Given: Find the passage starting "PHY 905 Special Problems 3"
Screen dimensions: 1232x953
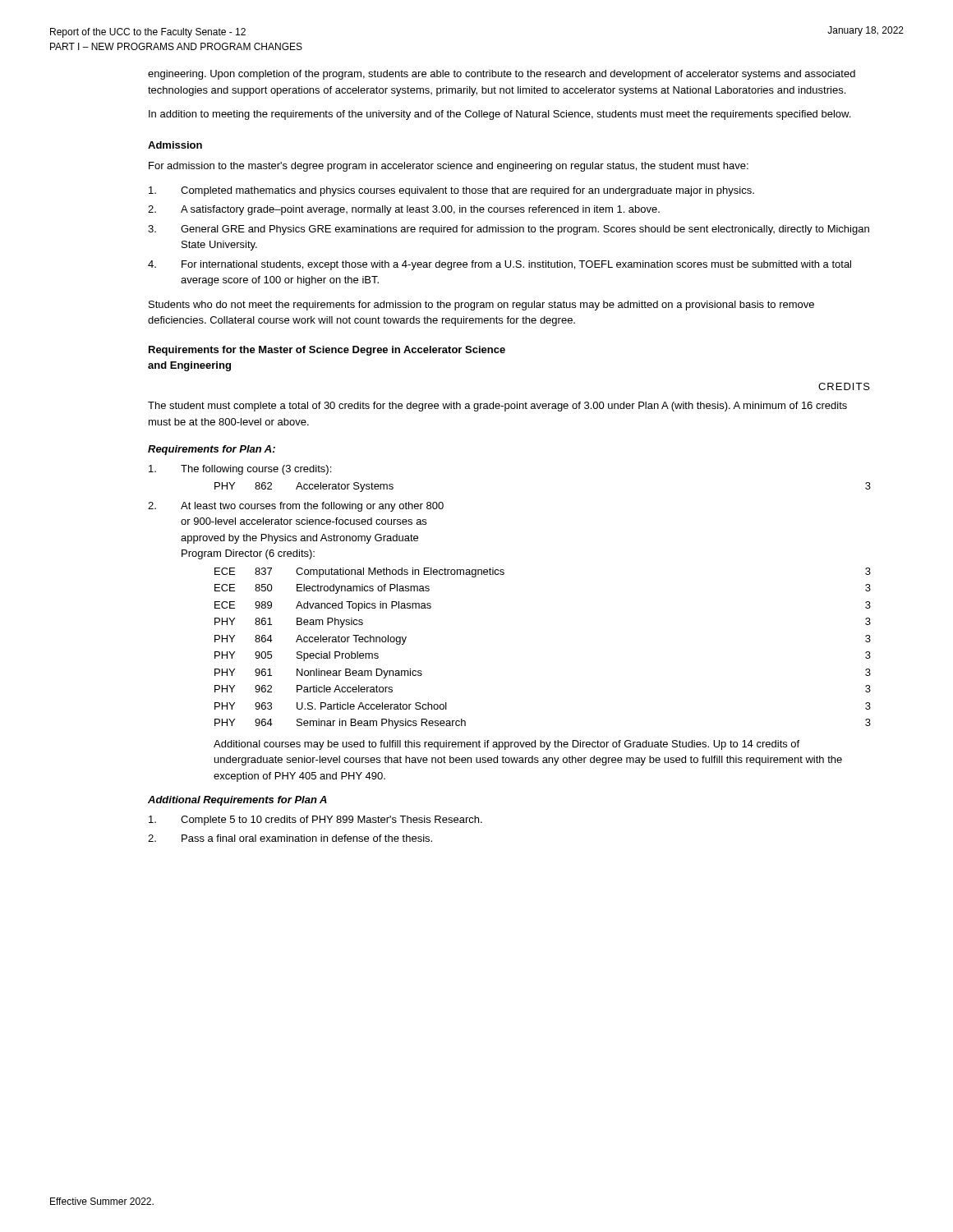Looking at the screenshot, I should (225, 655).
